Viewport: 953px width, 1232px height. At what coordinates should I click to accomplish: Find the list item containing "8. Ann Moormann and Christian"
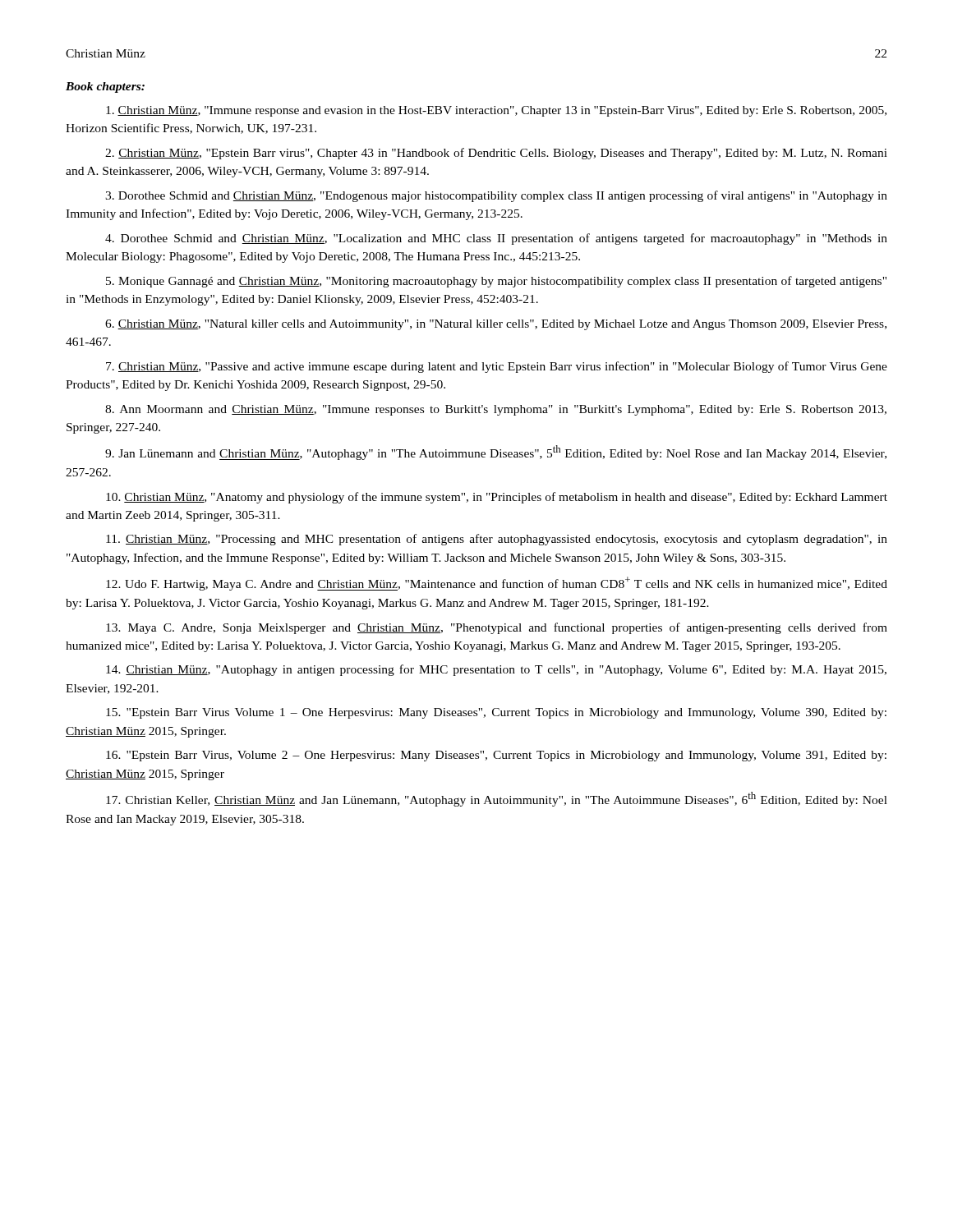pyautogui.click(x=476, y=418)
